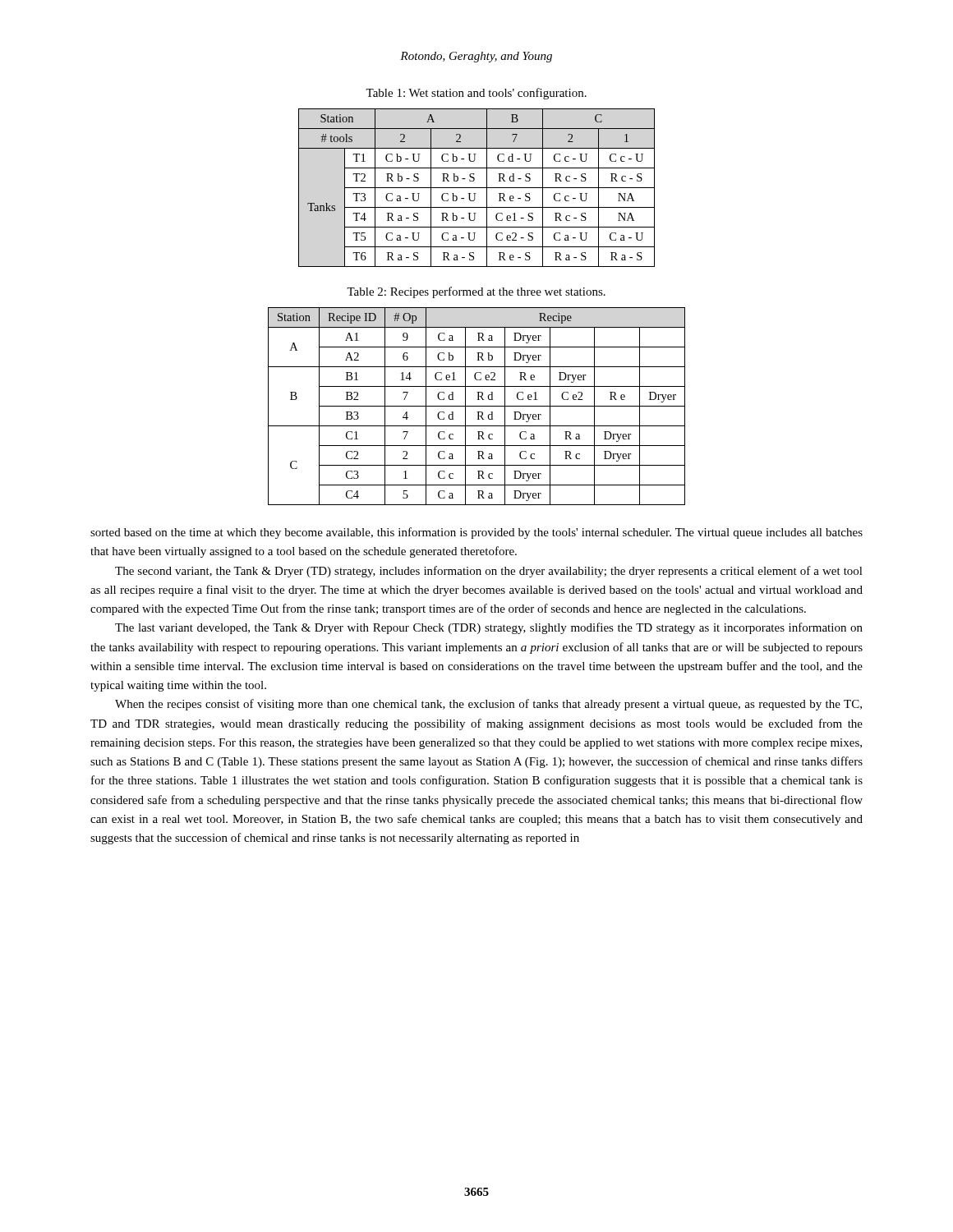The image size is (953, 1232).
Task: Select the table that reads "R c -"
Action: click(x=476, y=188)
